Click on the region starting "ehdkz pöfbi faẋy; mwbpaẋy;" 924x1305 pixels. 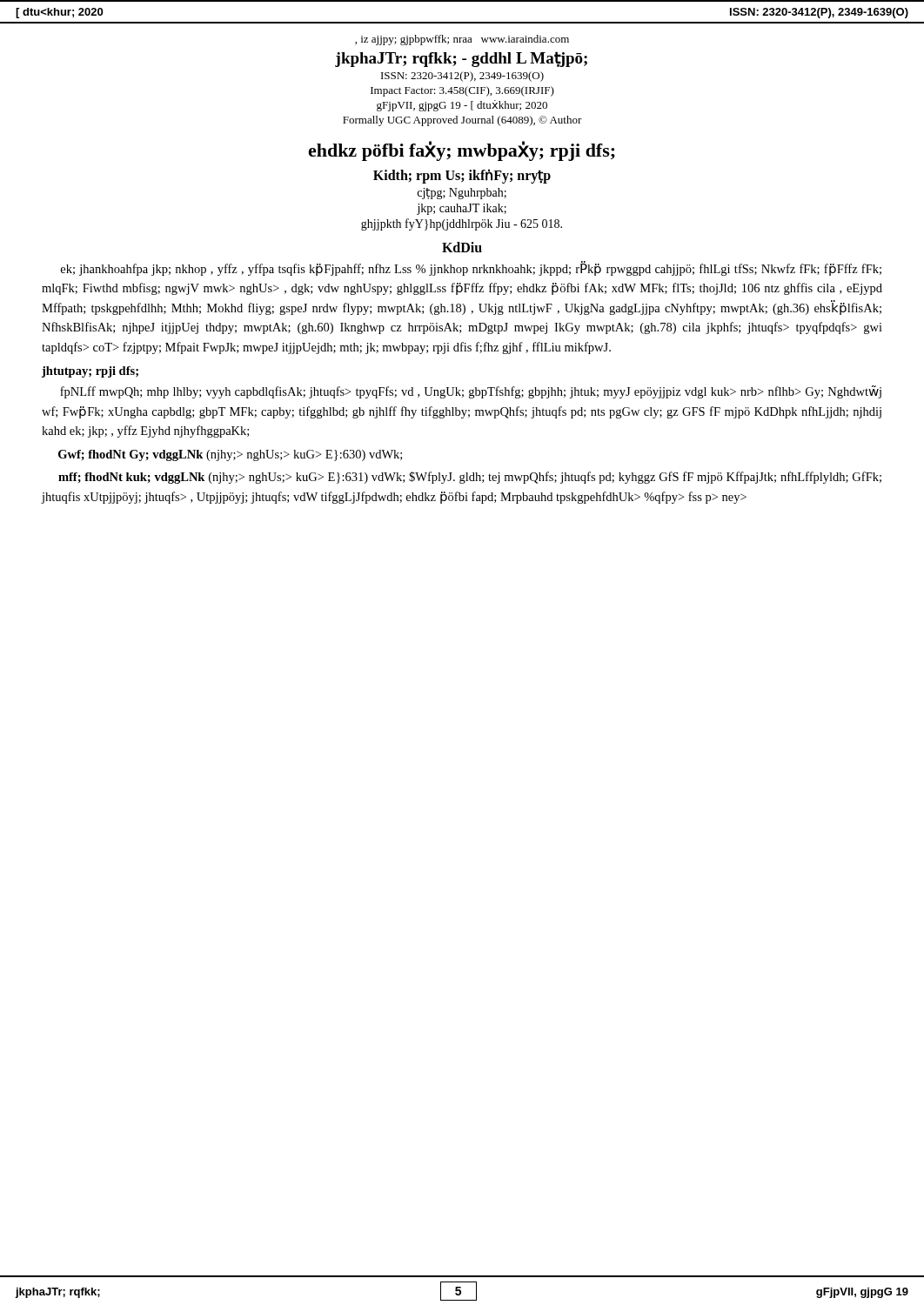pos(462,150)
